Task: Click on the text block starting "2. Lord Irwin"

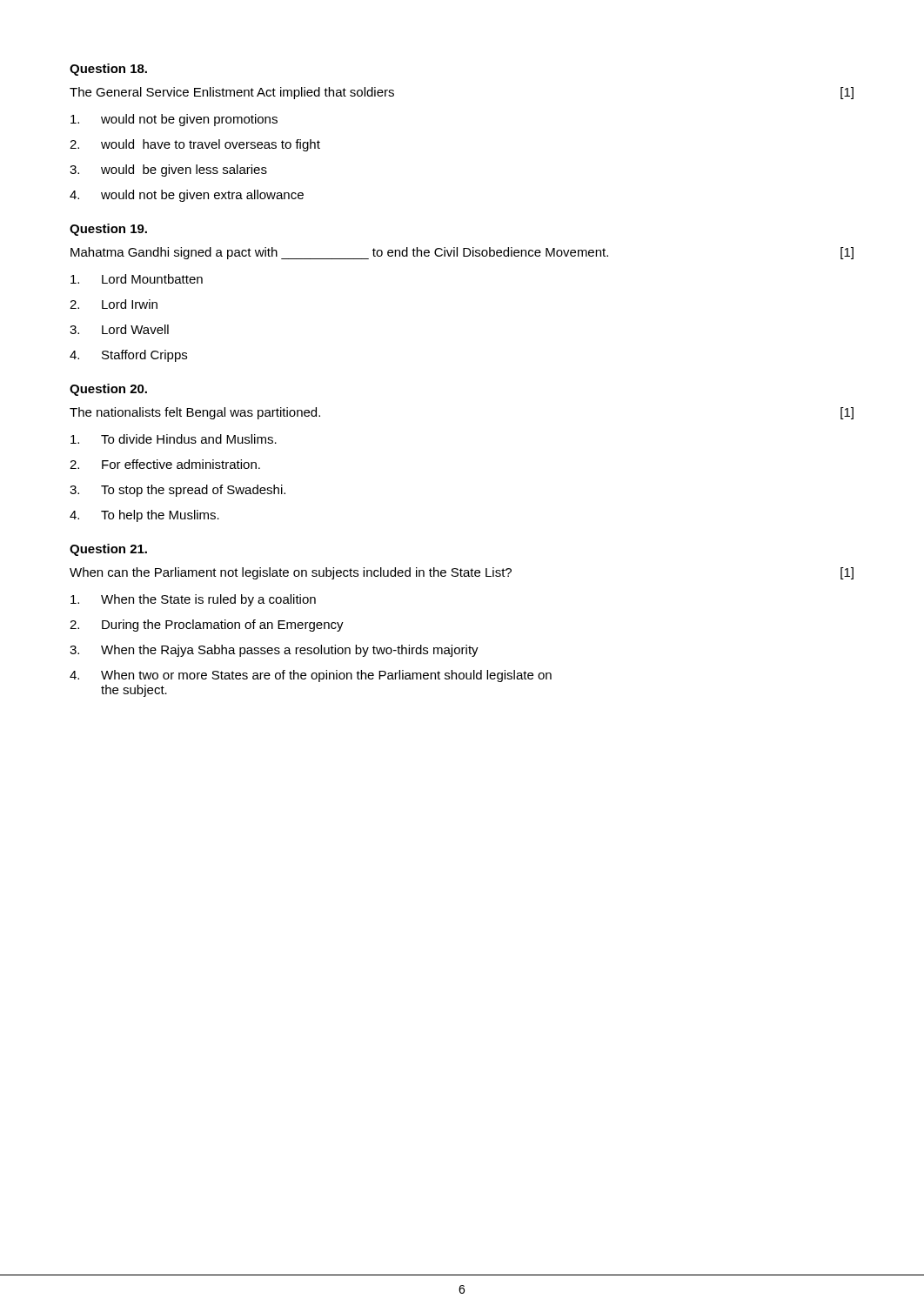Action: [x=114, y=304]
